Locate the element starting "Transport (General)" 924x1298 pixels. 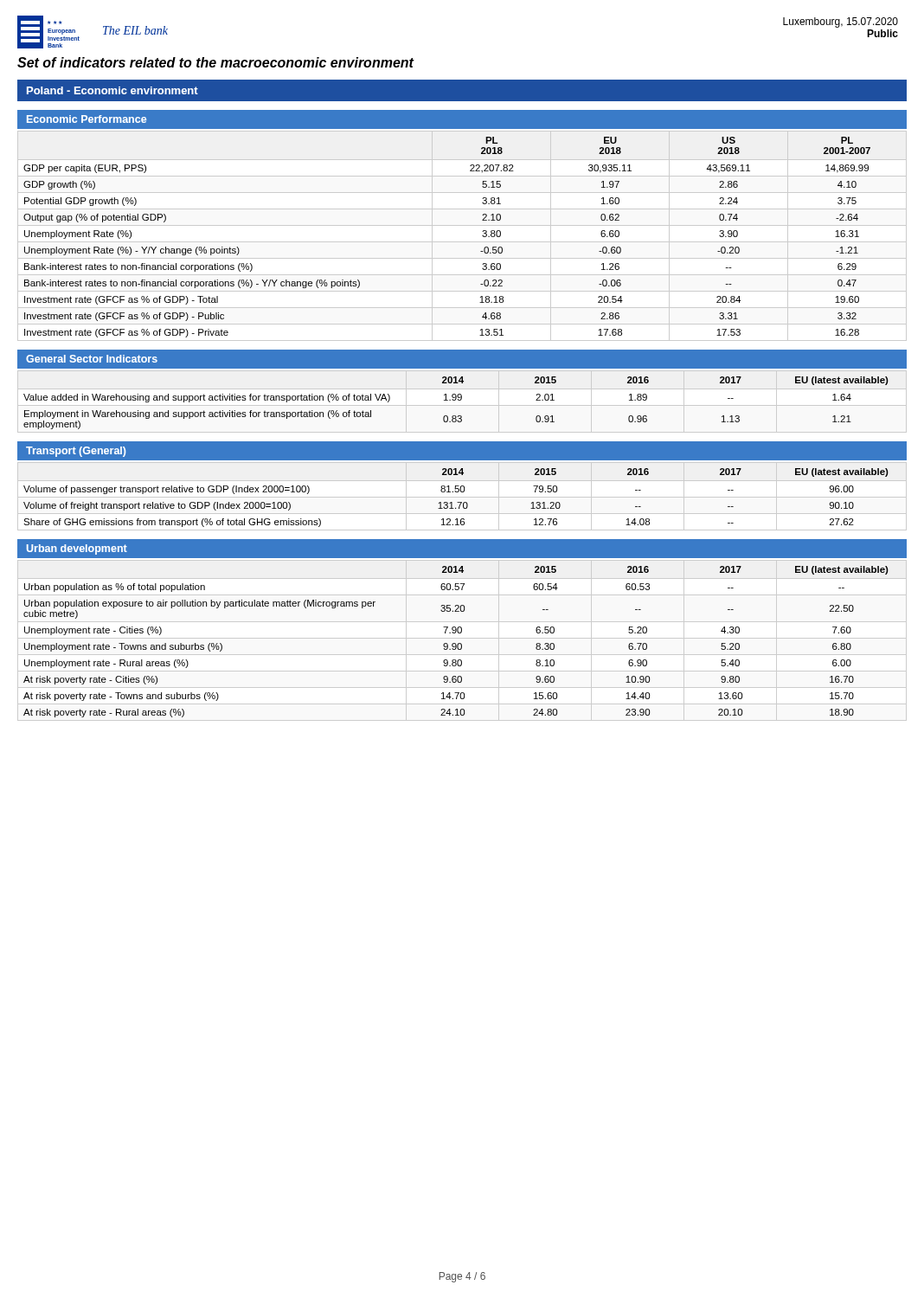click(76, 451)
